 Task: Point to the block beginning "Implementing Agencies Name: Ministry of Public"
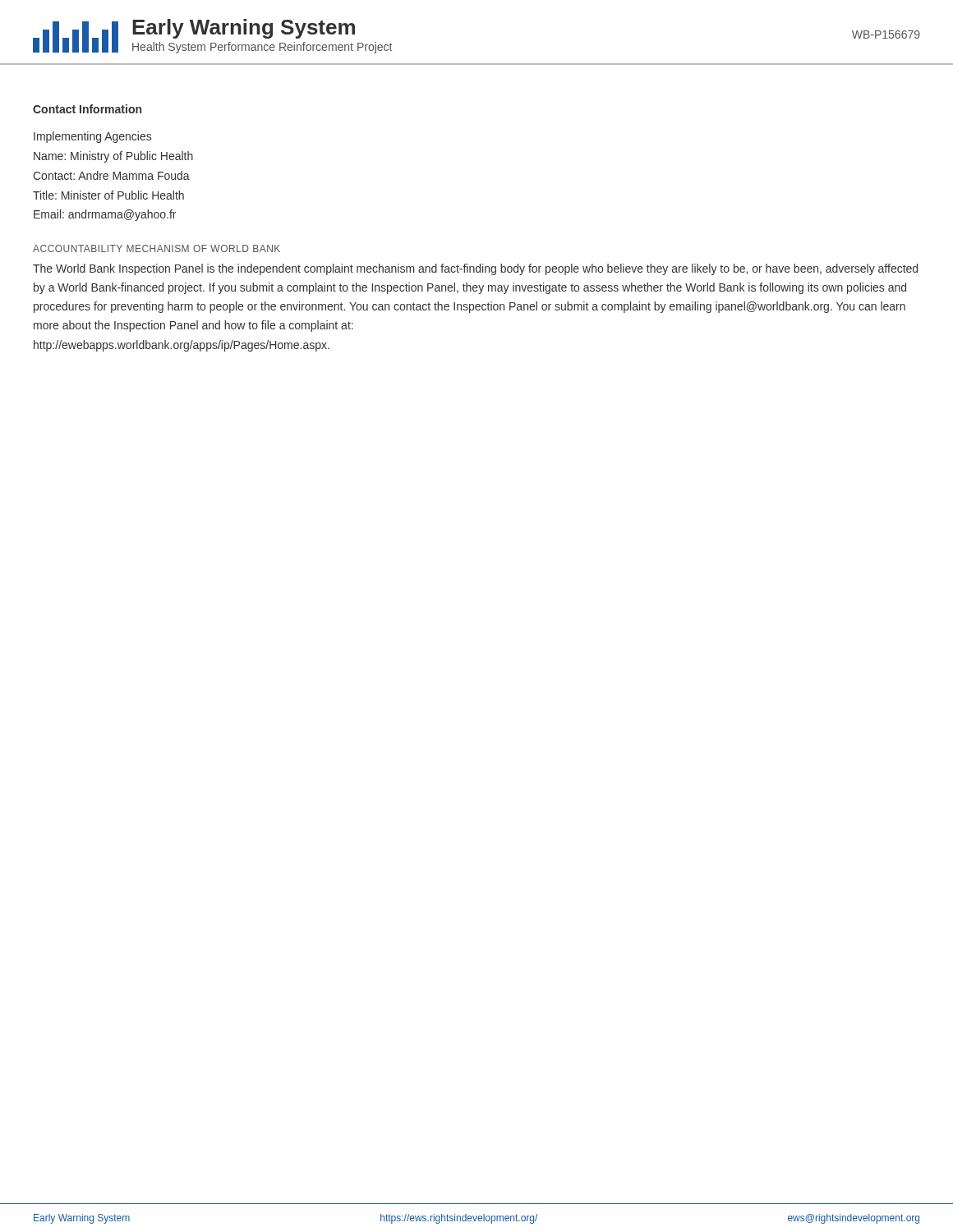point(113,176)
